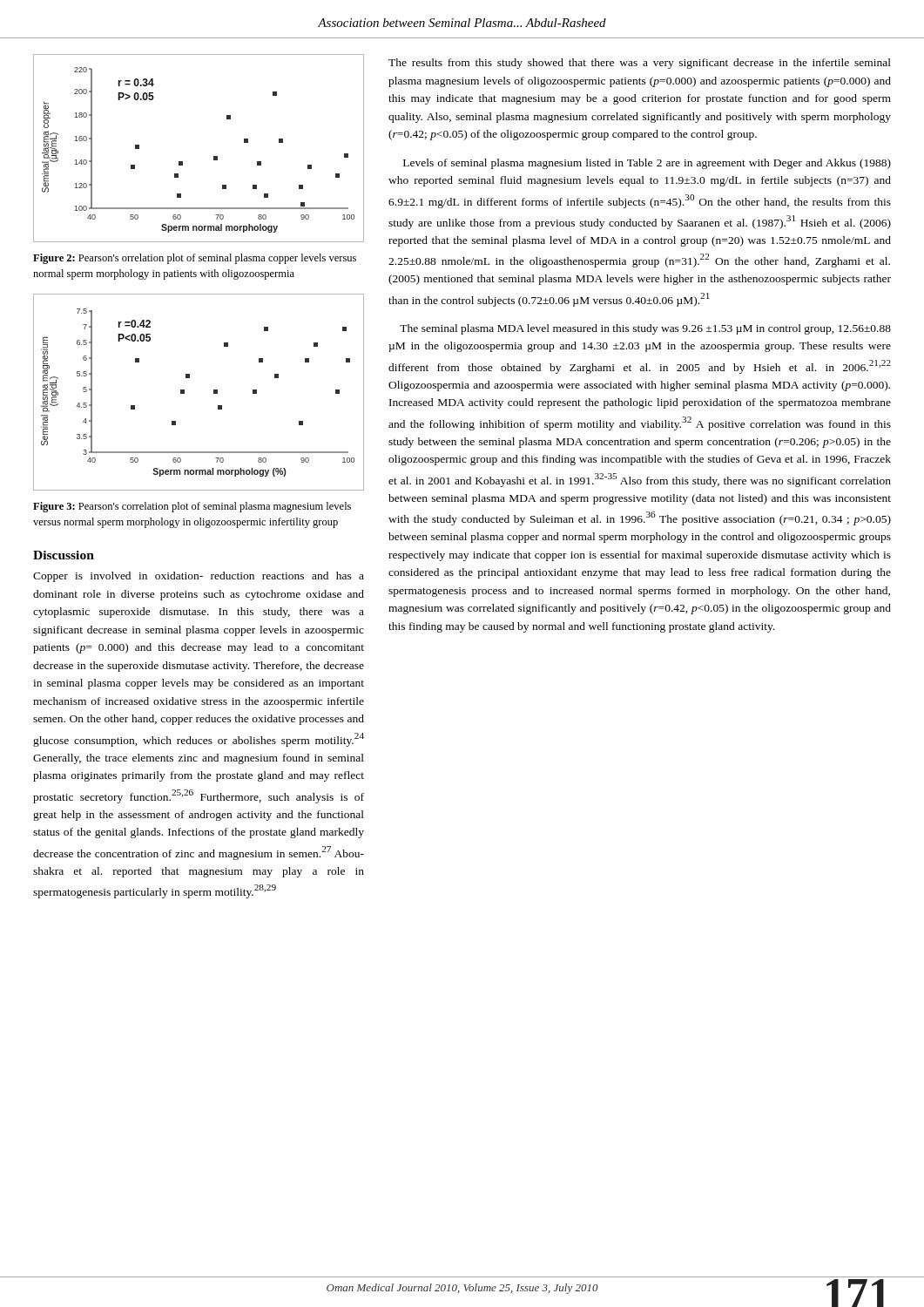Image resolution: width=924 pixels, height=1307 pixels.
Task: Navigate to the passage starting "The seminal plasma MDA level measured in"
Action: 640,477
